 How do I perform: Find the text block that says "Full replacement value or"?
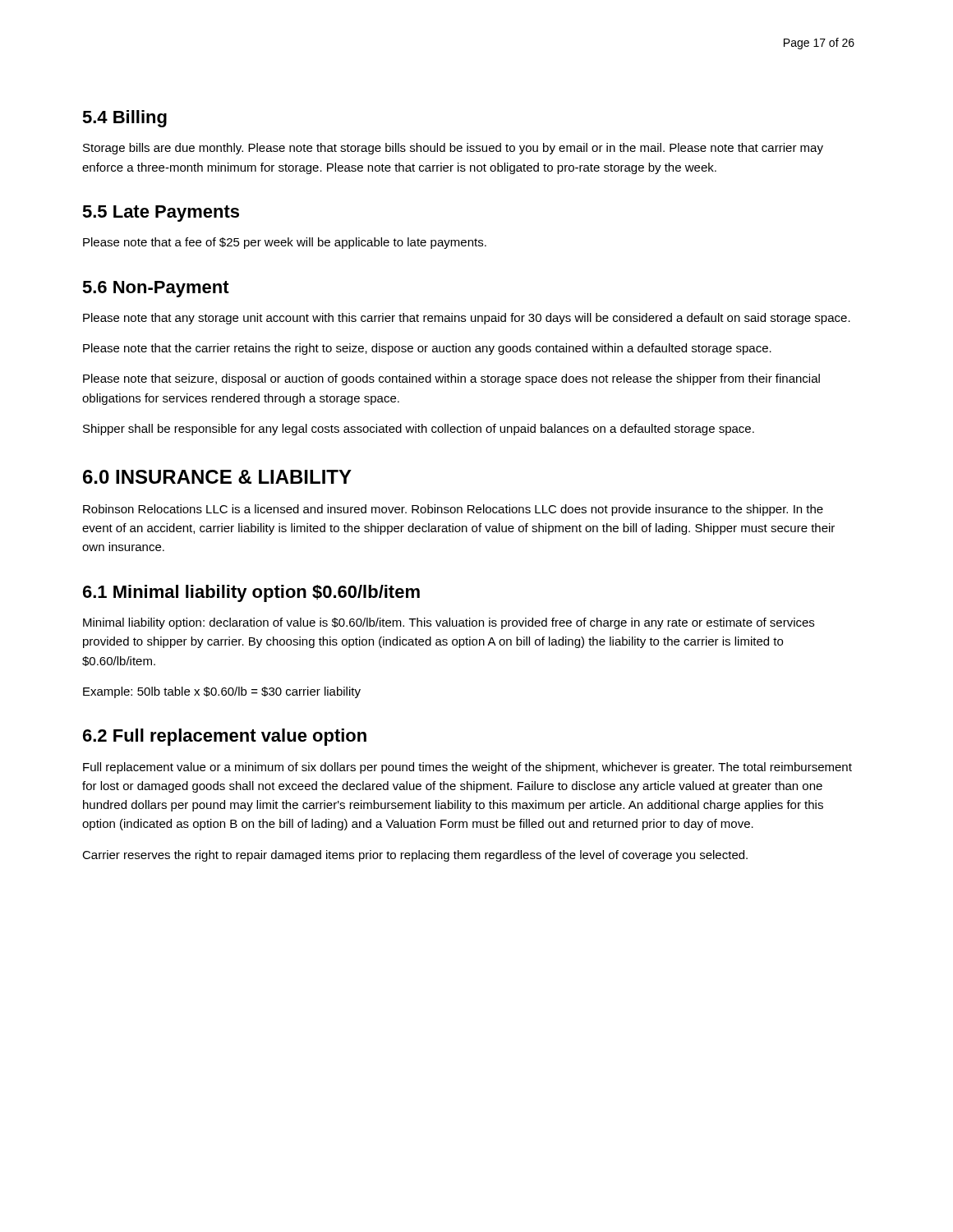coord(467,795)
